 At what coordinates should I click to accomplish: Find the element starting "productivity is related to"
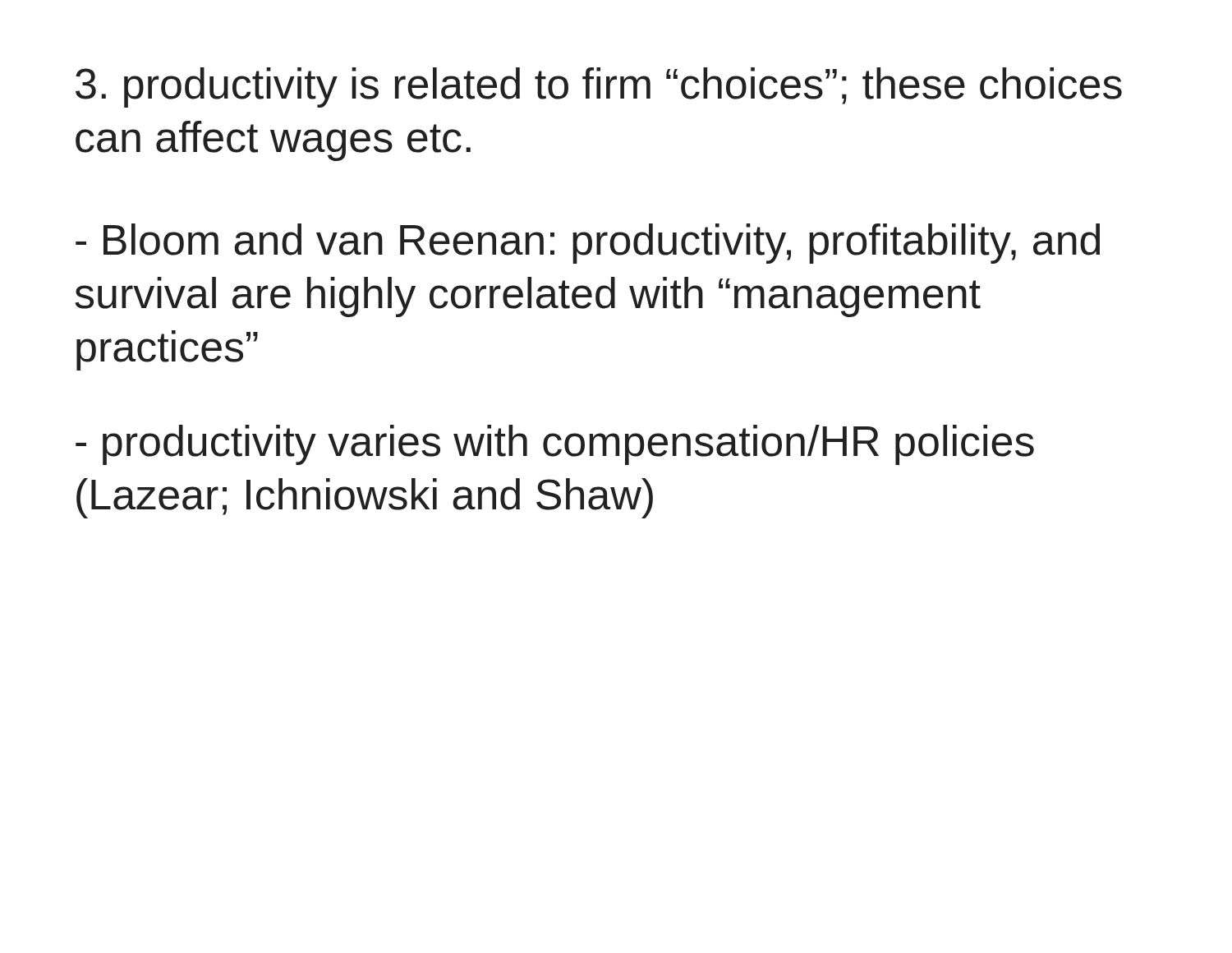(x=599, y=111)
